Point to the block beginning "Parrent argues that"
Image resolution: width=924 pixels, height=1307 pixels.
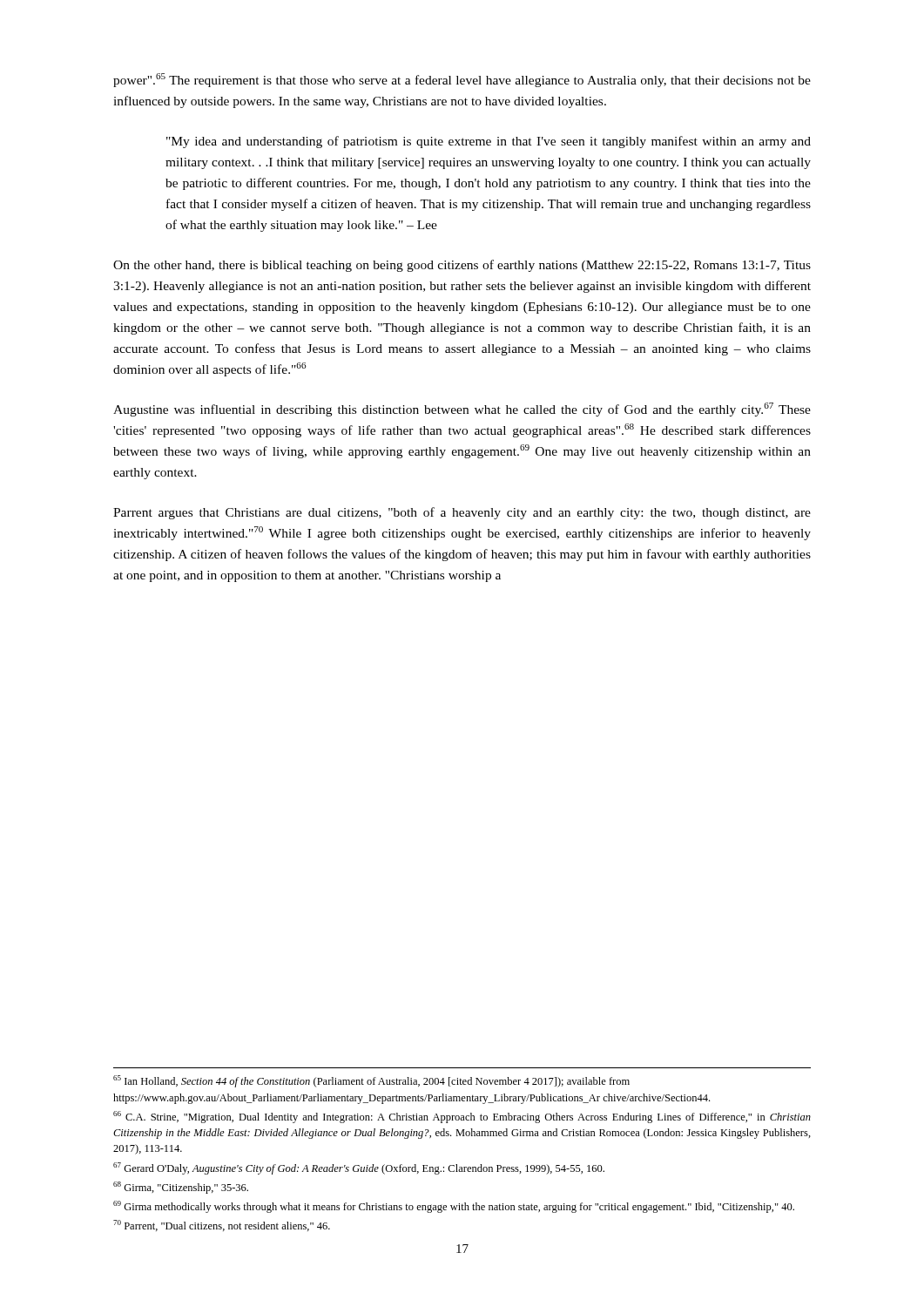click(462, 544)
